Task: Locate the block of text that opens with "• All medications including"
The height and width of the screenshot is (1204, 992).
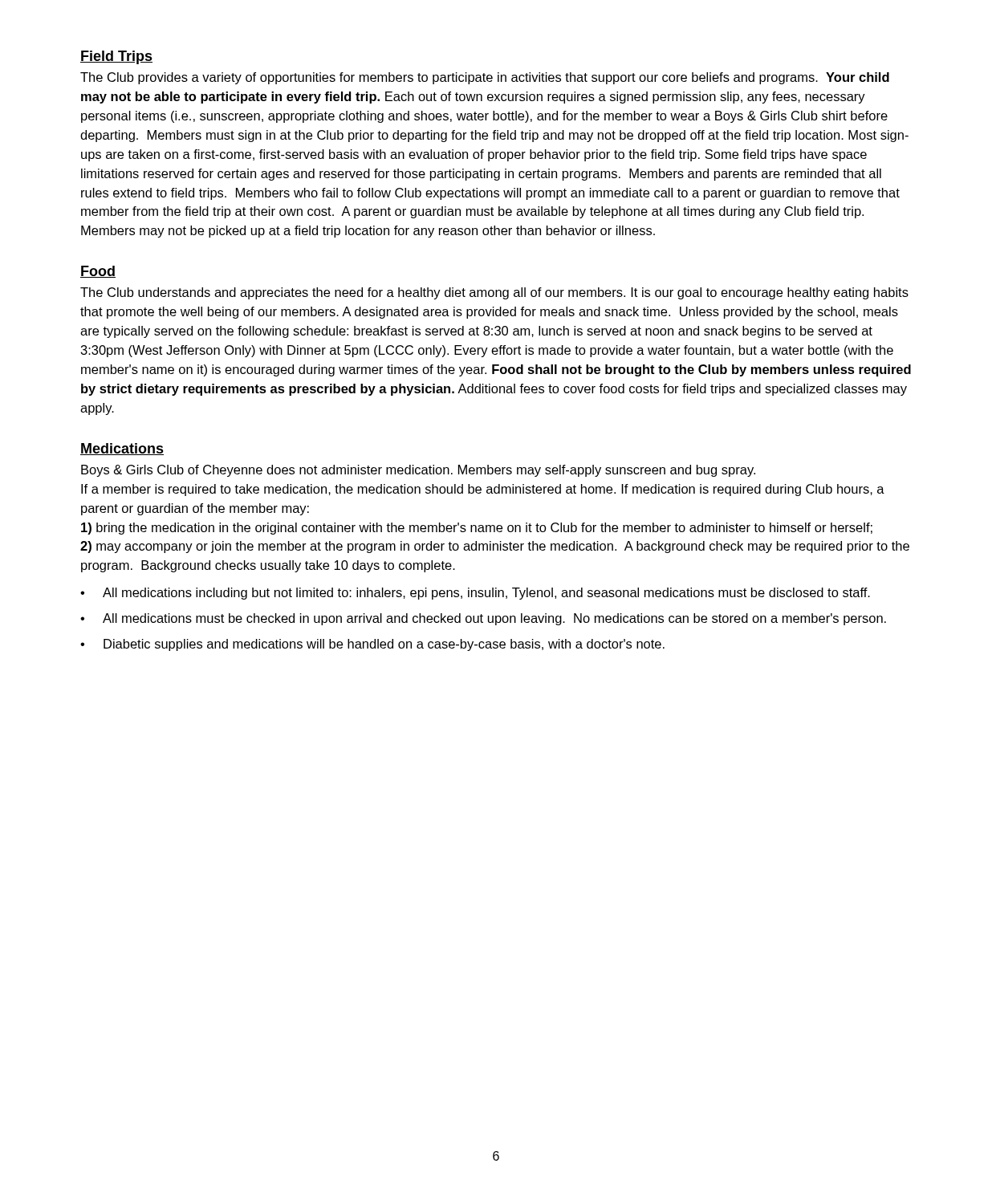Action: pyautogui.click(x=496, y=593)
